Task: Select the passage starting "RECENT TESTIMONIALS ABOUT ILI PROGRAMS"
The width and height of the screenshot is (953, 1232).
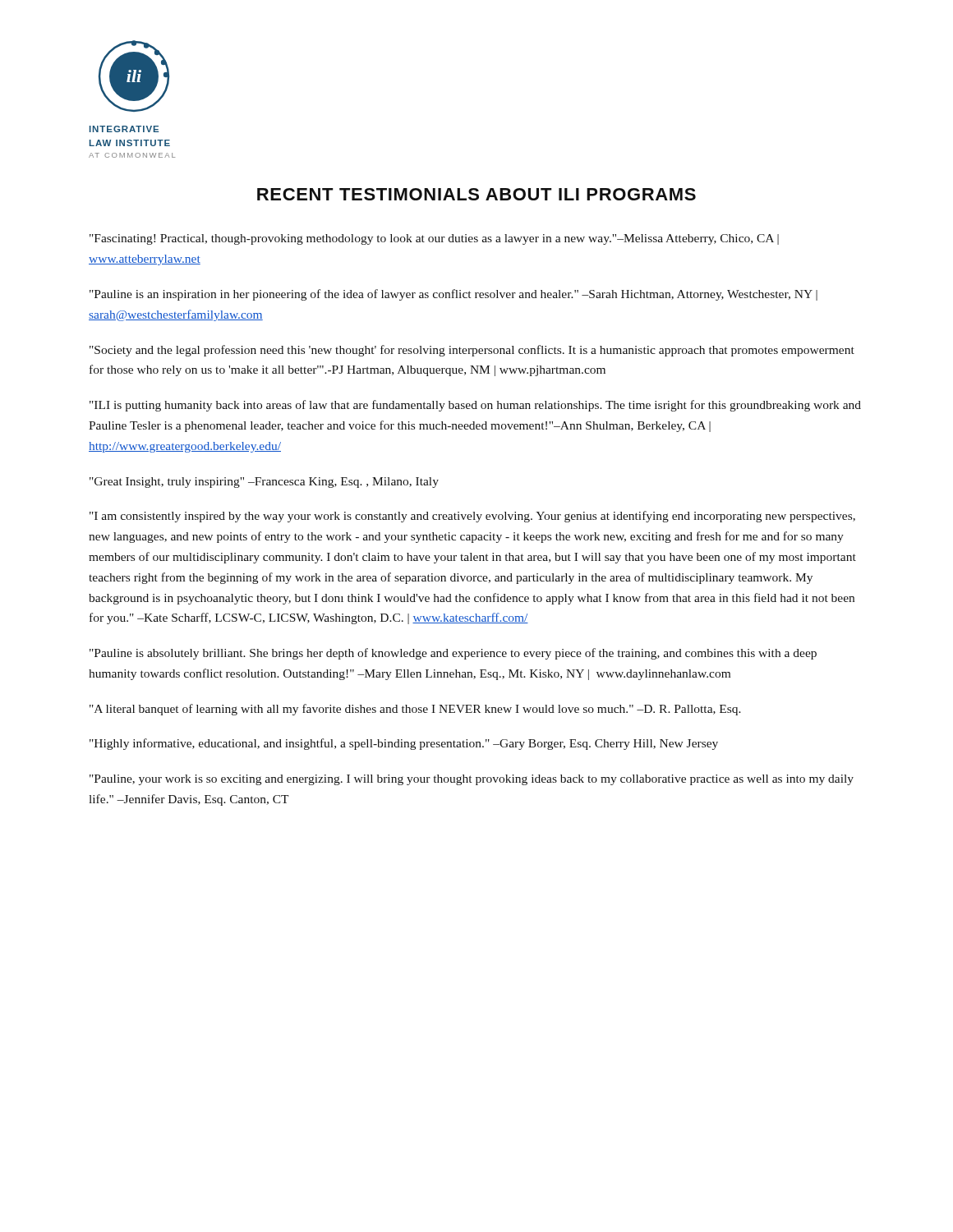Action: click(476, 195)
